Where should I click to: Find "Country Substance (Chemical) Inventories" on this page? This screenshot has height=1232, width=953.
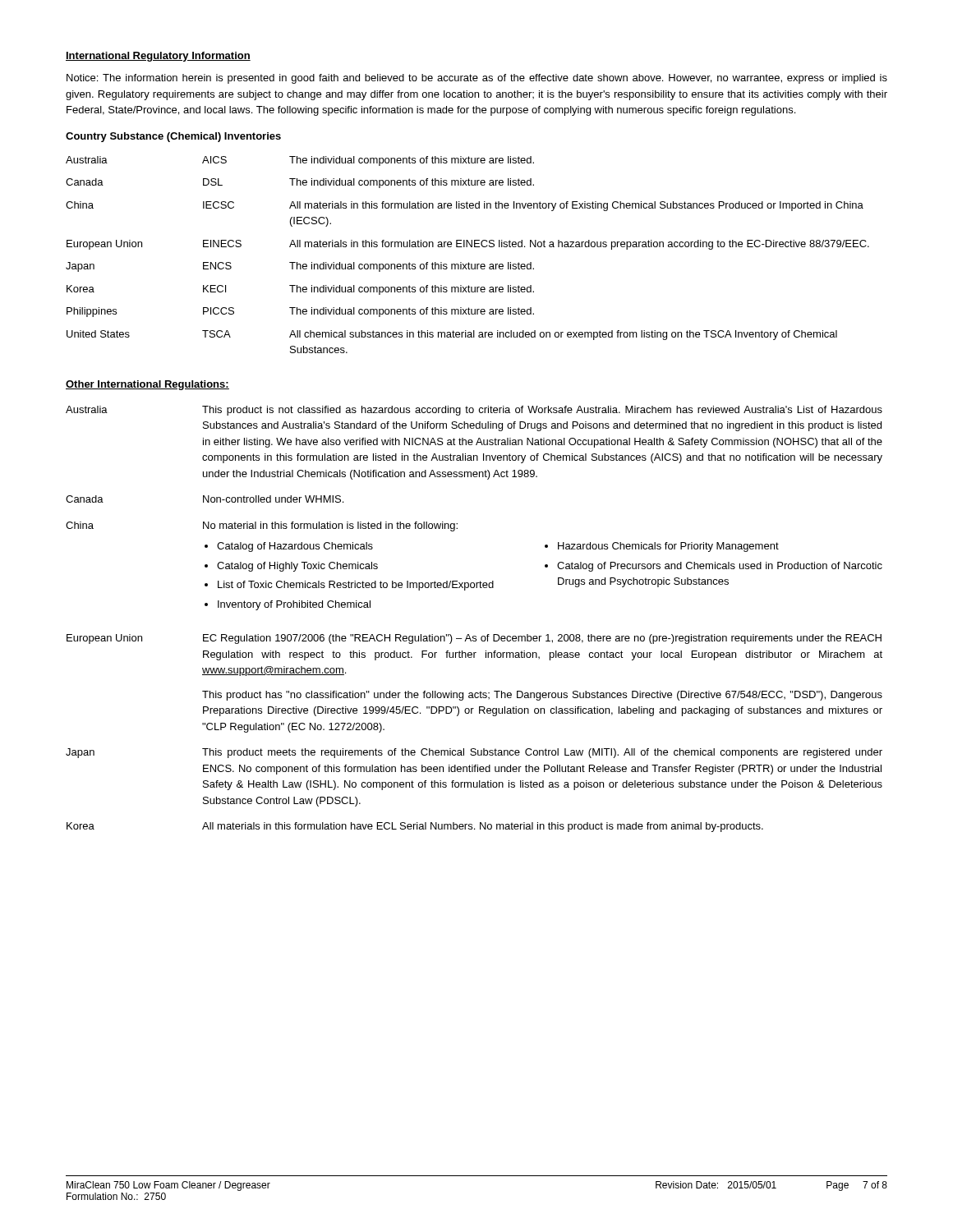tap(173, 136)
